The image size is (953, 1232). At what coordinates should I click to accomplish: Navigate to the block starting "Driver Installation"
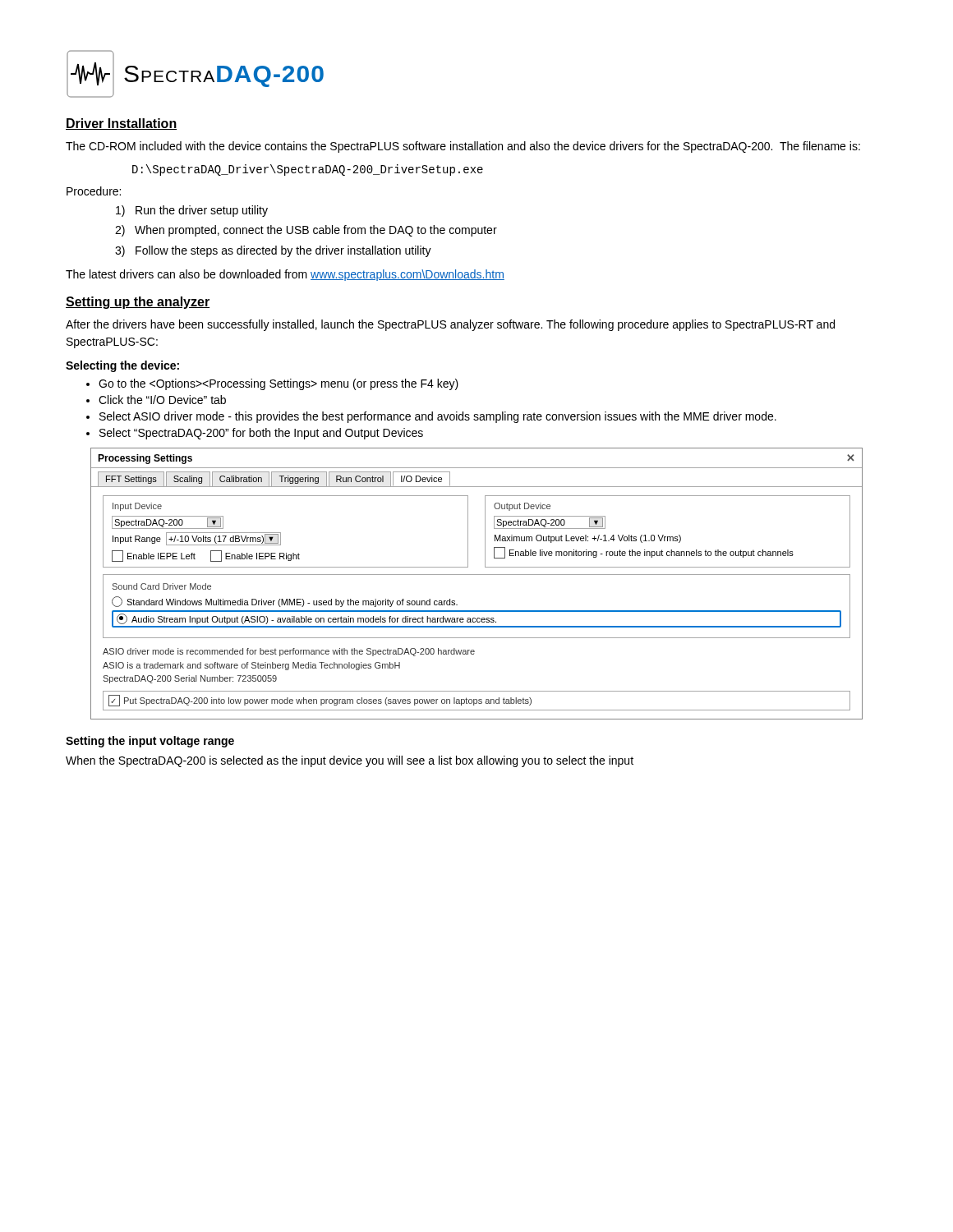tap(121, 124)
